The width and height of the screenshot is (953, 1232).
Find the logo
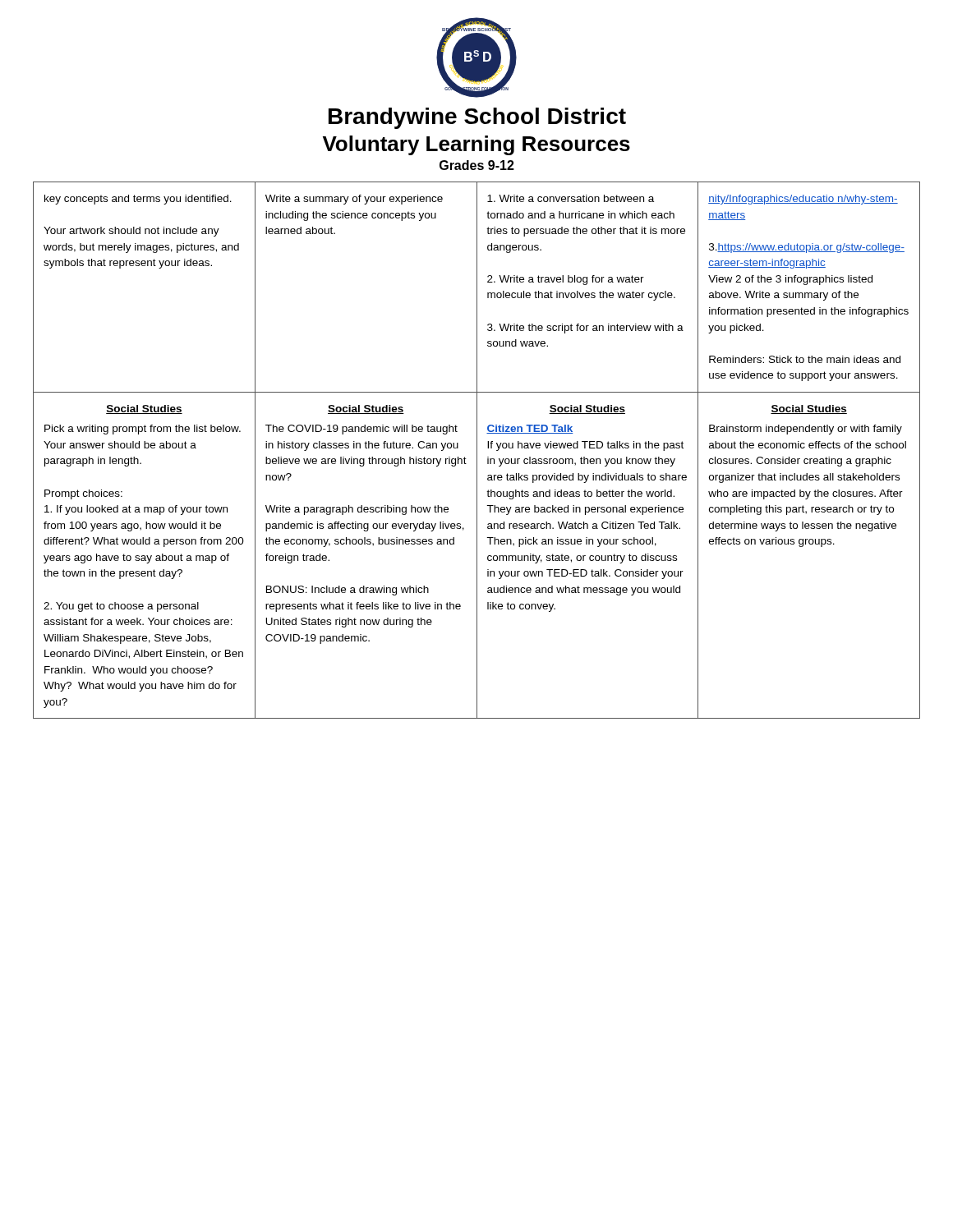[x=476, y=57]
